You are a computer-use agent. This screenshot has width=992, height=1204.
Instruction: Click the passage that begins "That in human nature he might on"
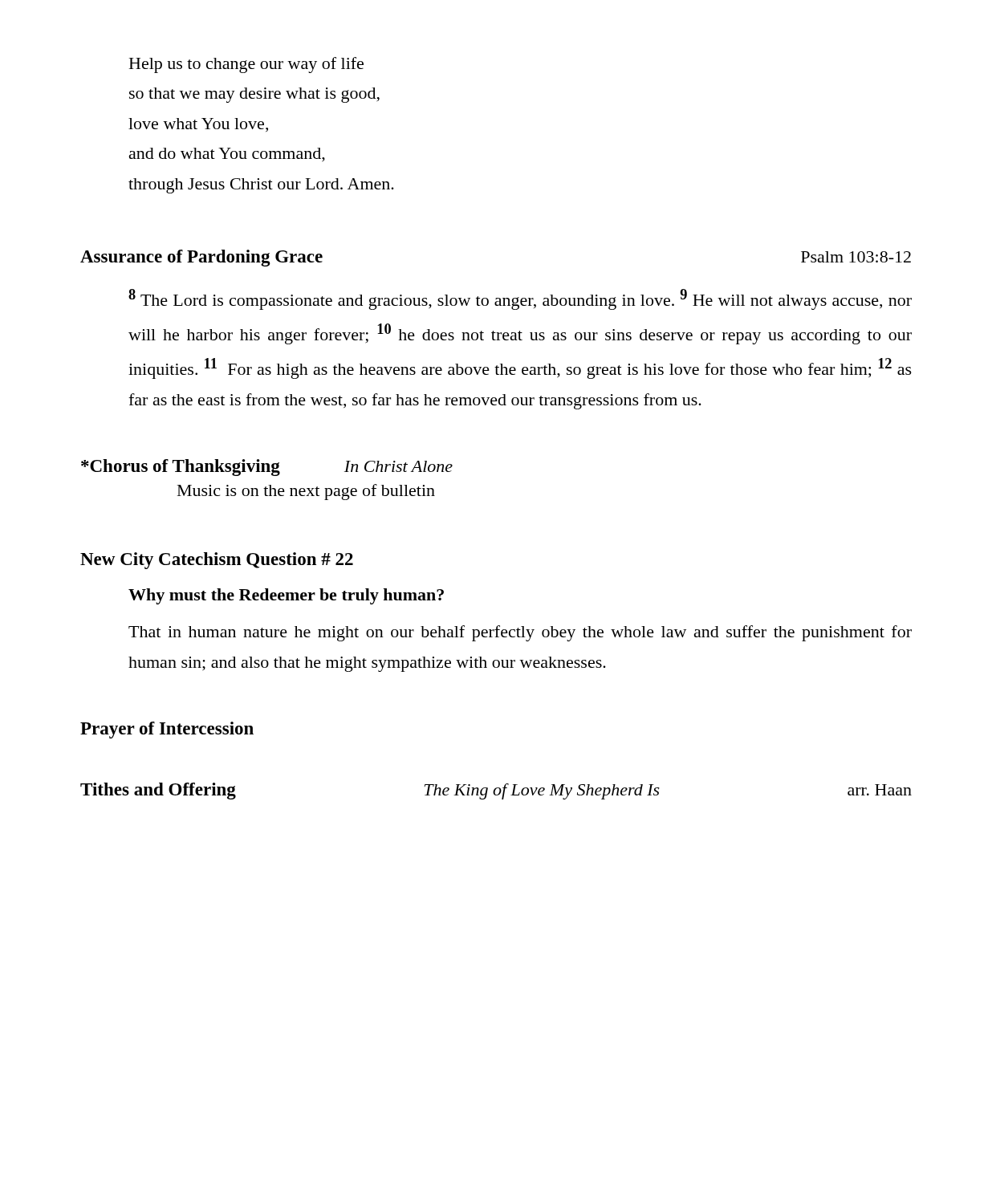(520, 647)
